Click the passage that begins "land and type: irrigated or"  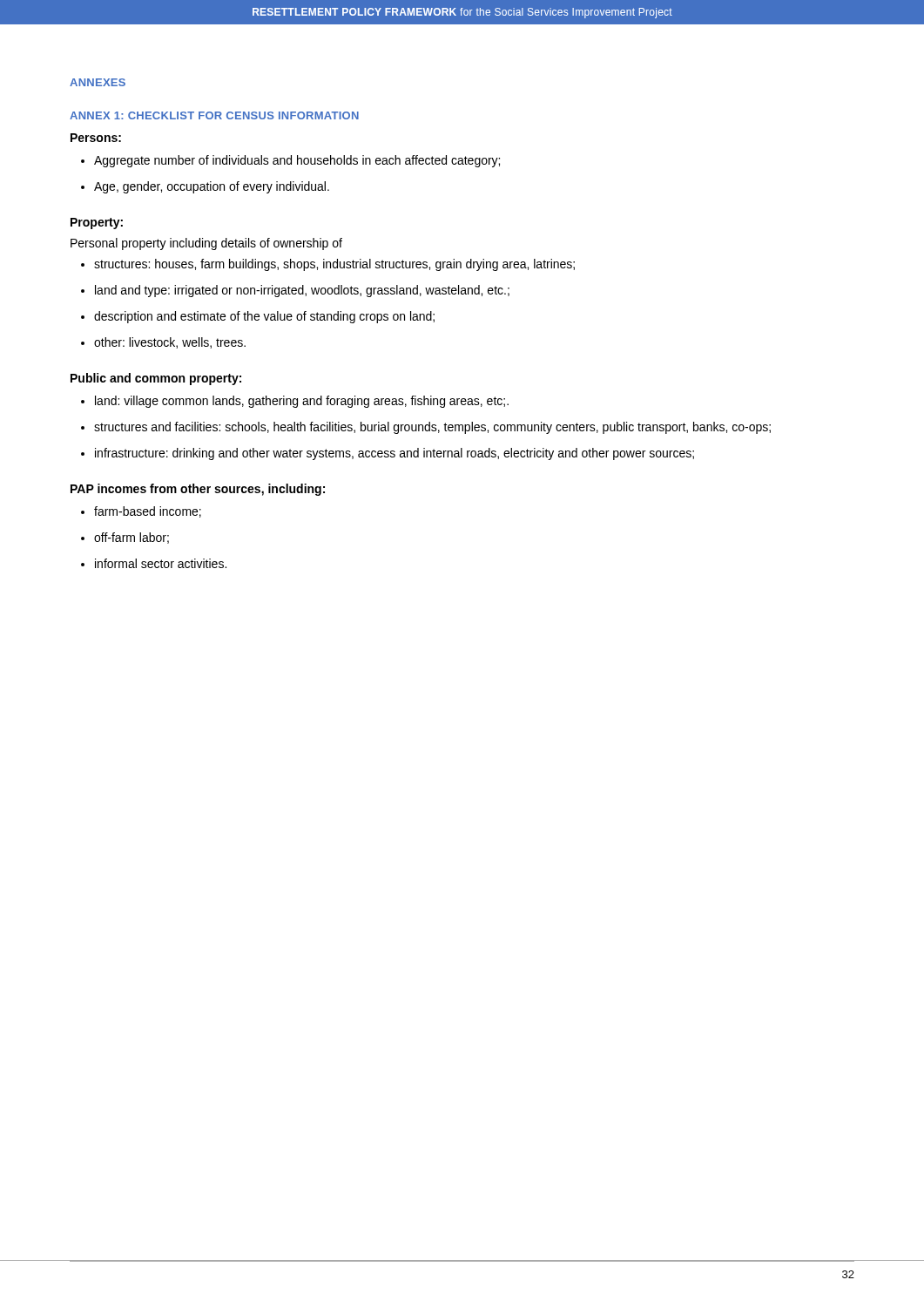(x=302, y=290)
